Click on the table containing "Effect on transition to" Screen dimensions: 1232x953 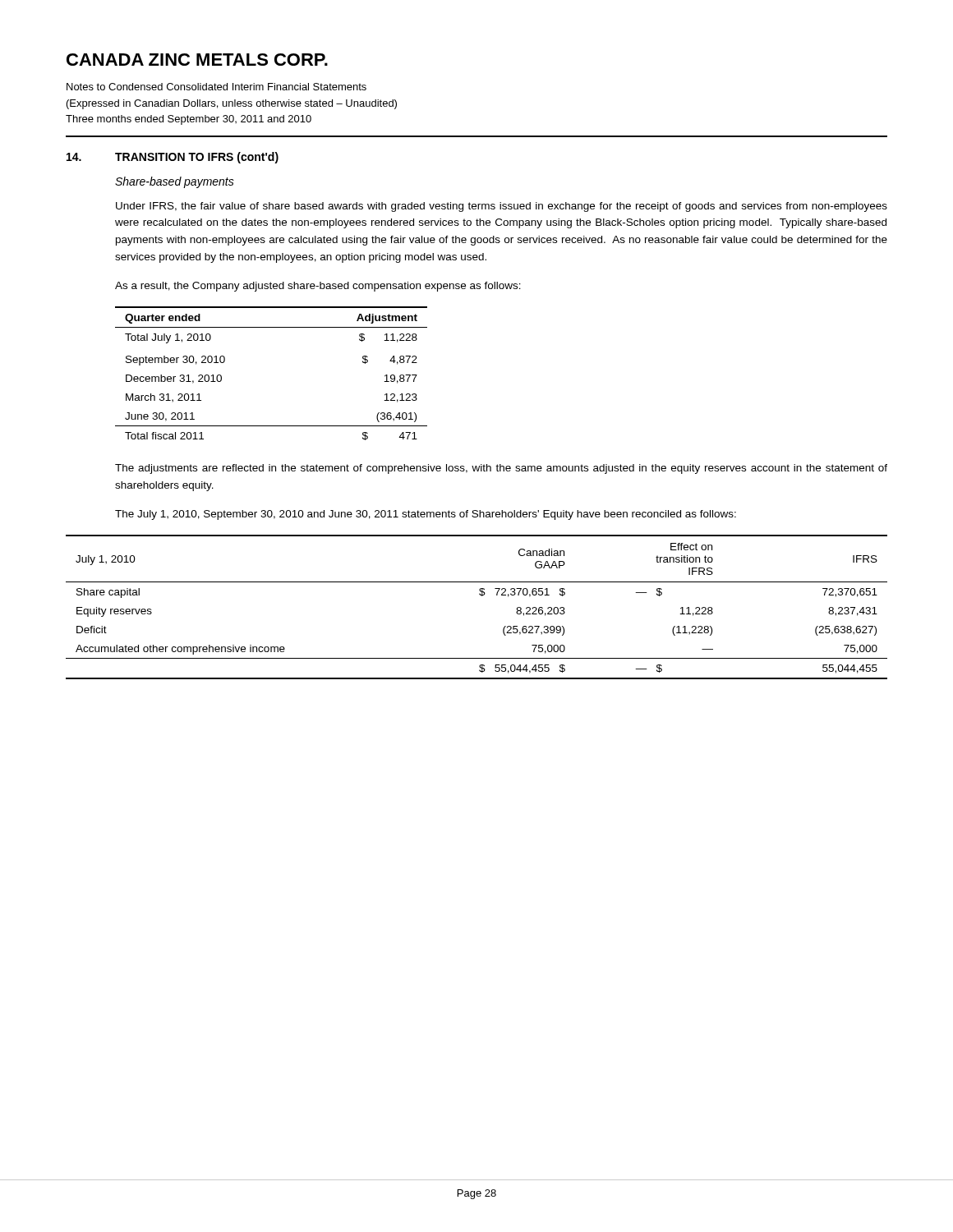(476, 607)
